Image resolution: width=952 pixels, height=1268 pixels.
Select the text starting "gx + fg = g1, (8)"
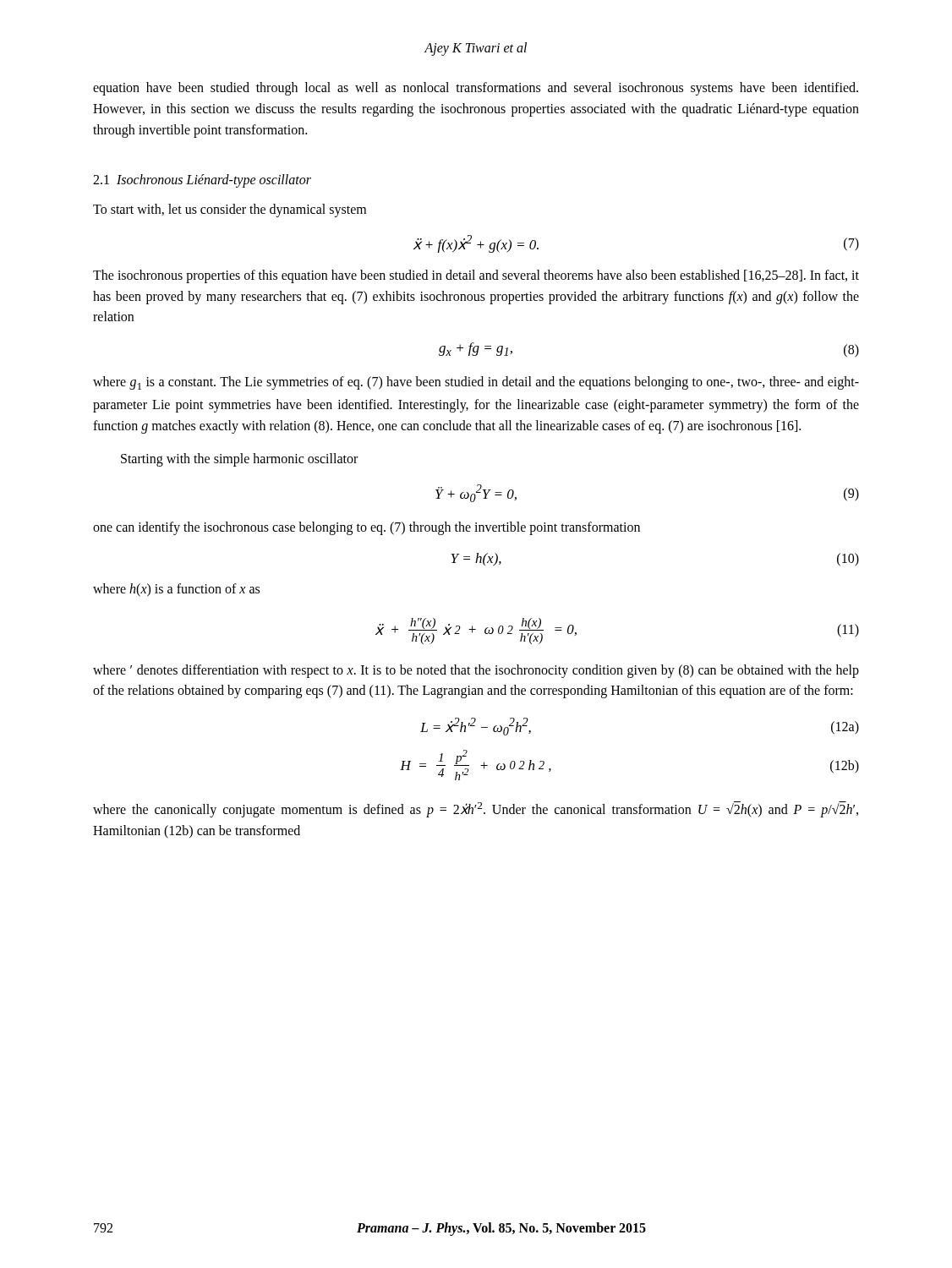click(474, 350)
